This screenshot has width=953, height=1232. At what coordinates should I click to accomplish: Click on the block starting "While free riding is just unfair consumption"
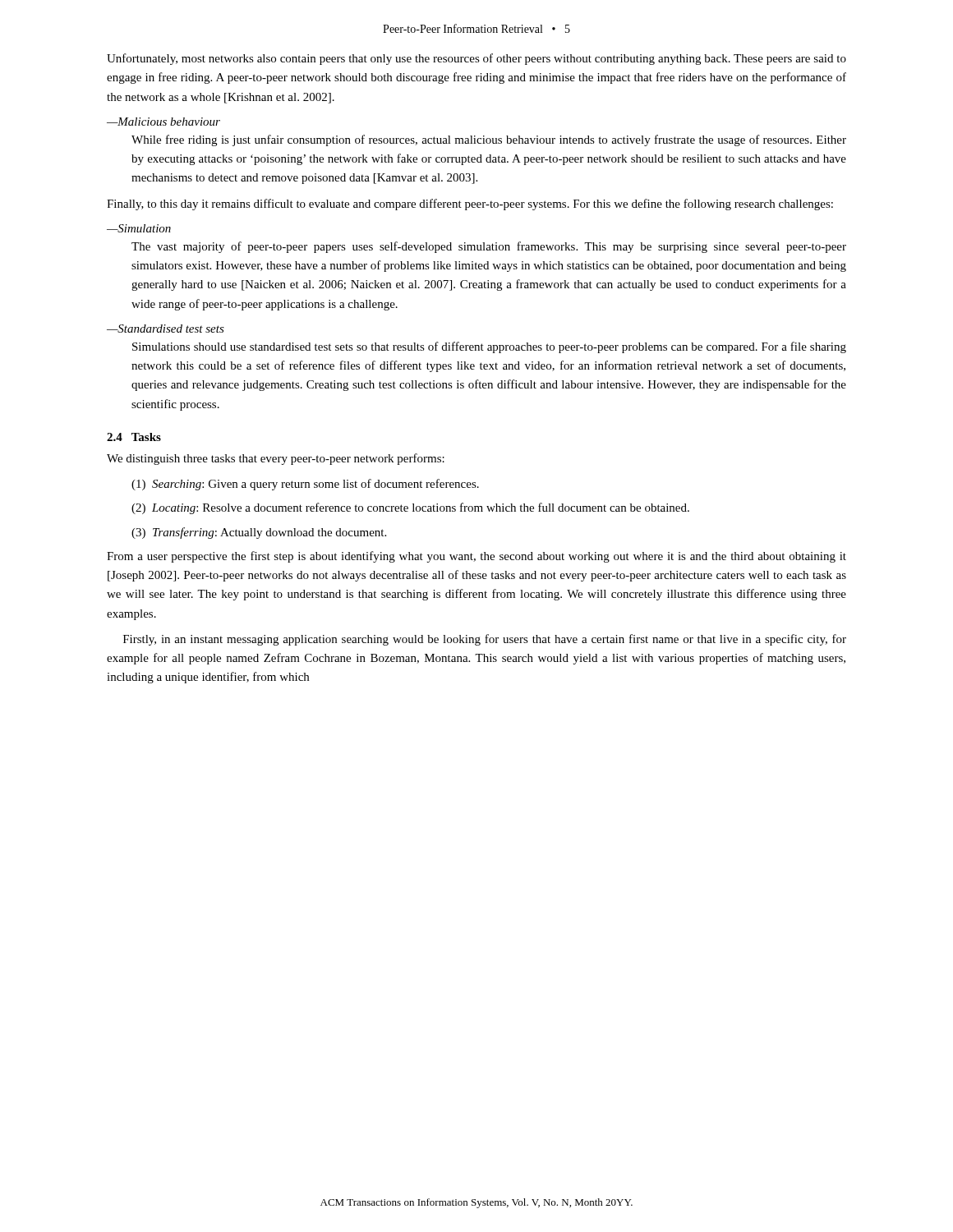489,159
